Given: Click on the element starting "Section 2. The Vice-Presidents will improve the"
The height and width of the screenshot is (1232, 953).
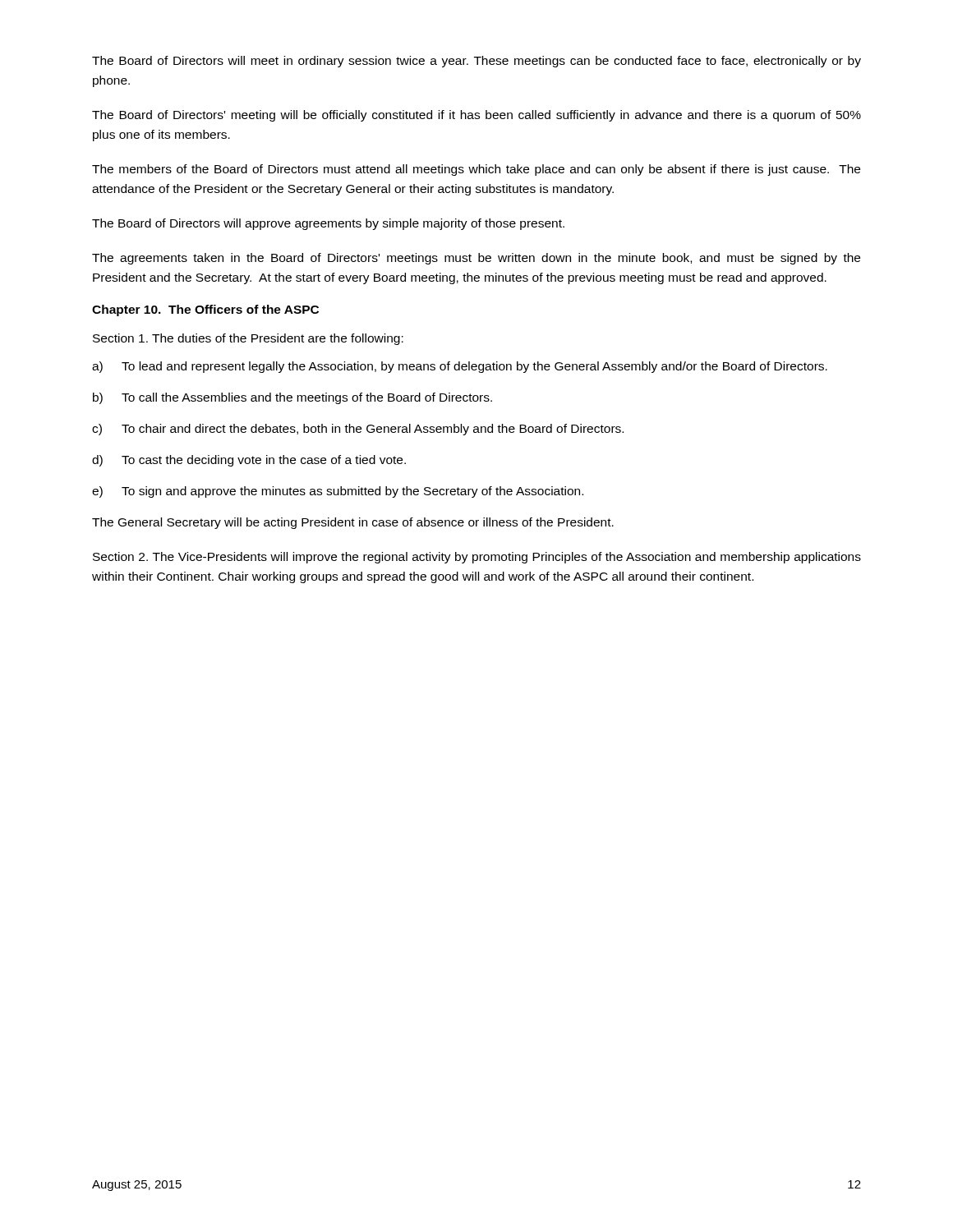Looking at the screenshot, I should tap(476, 567).
